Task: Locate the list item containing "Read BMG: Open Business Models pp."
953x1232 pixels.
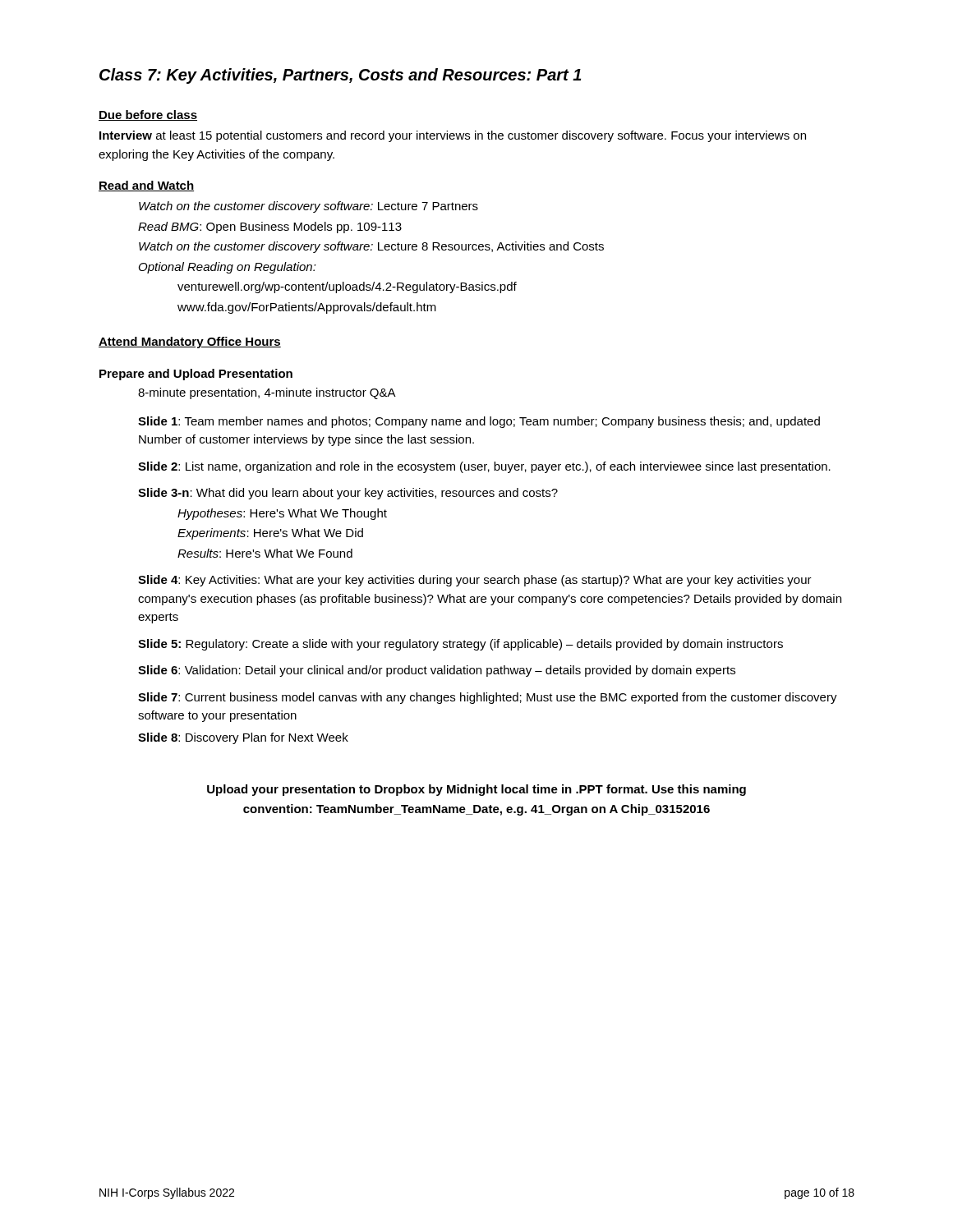Action: pyautogui.click(x=270, y=226)
